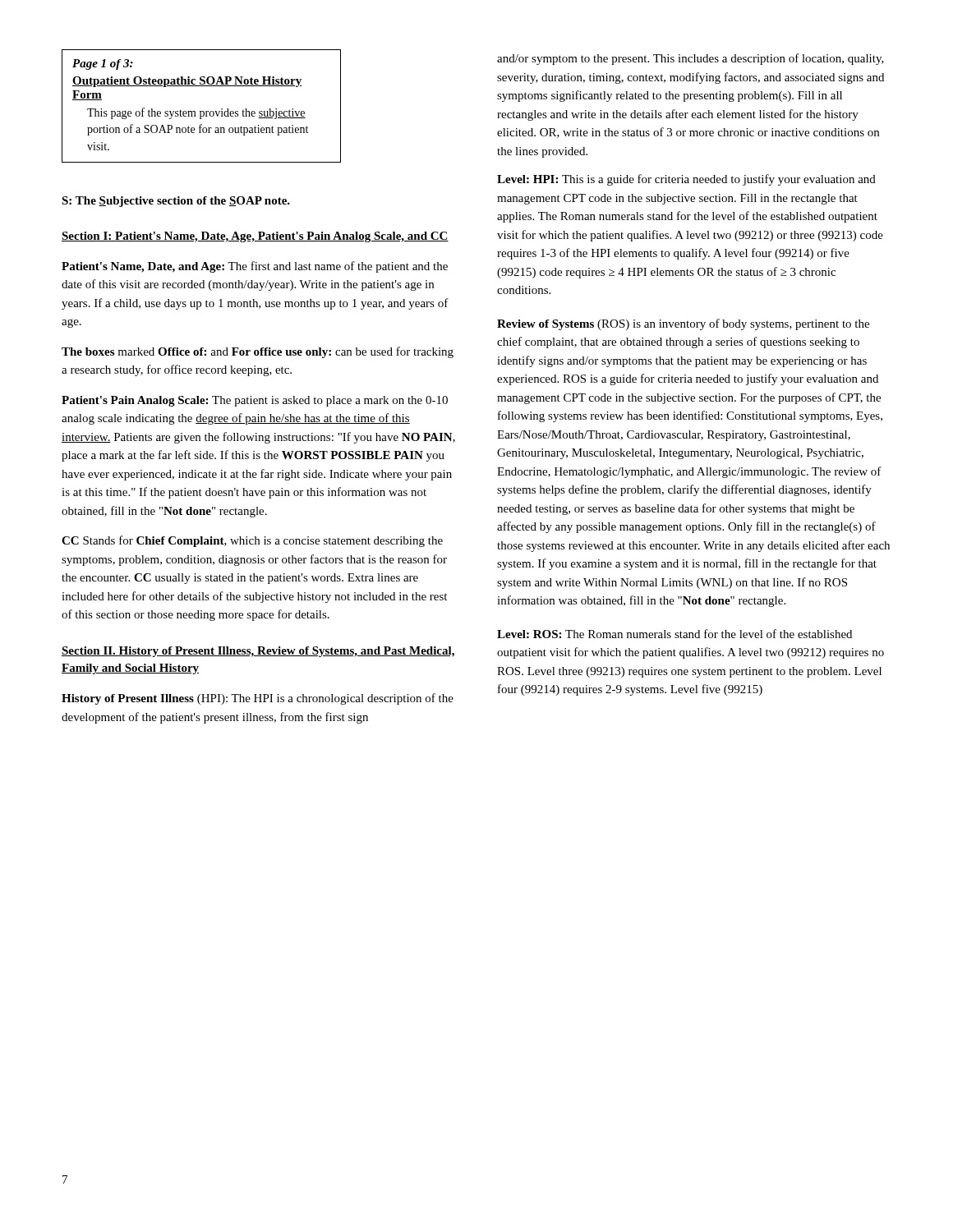Click on the list item that says "CC Stands for"
The height and width of the screenshot is (1232, 953).
coord(254,578)
